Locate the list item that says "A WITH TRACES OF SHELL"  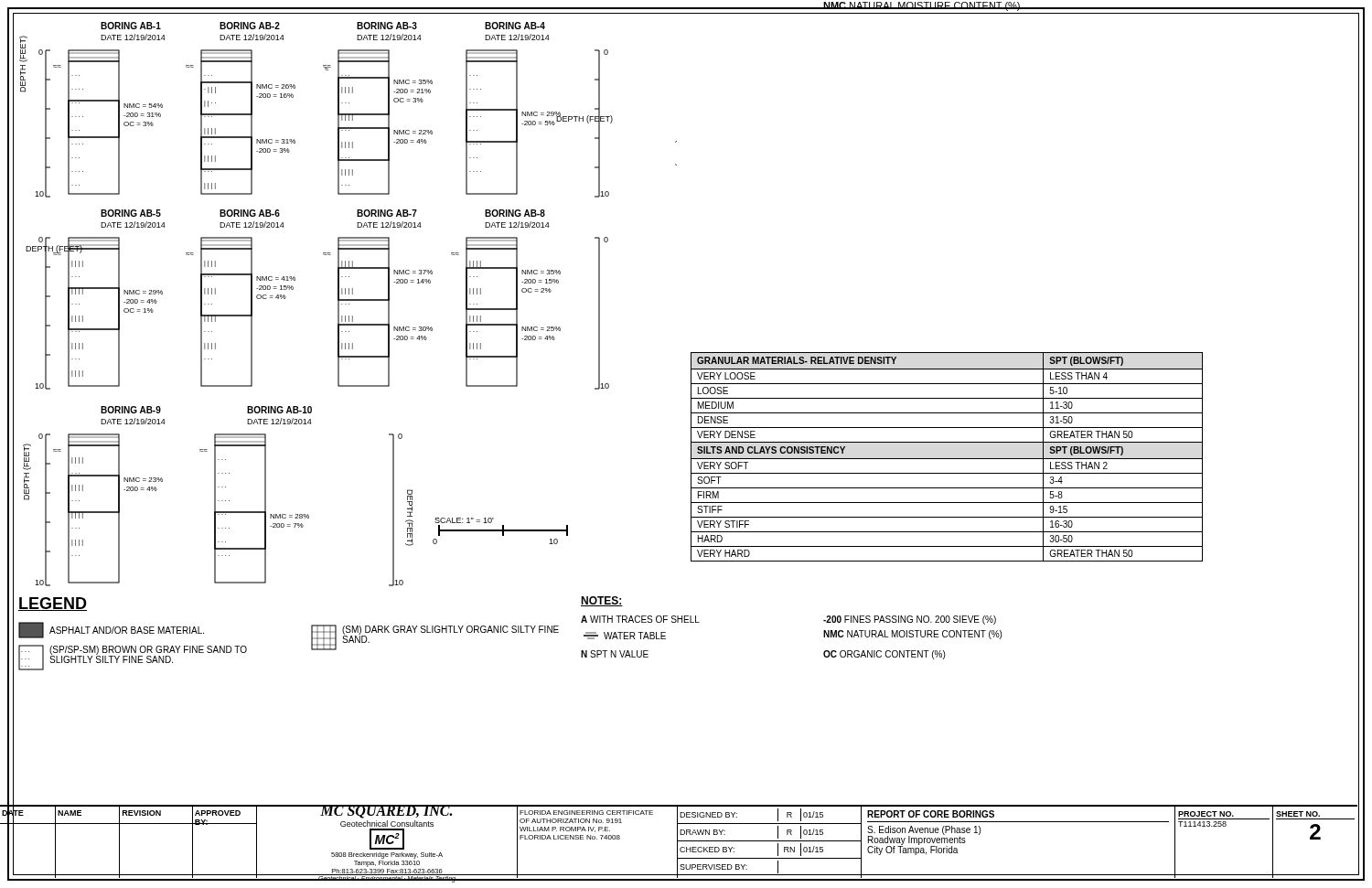click(640, 620)
